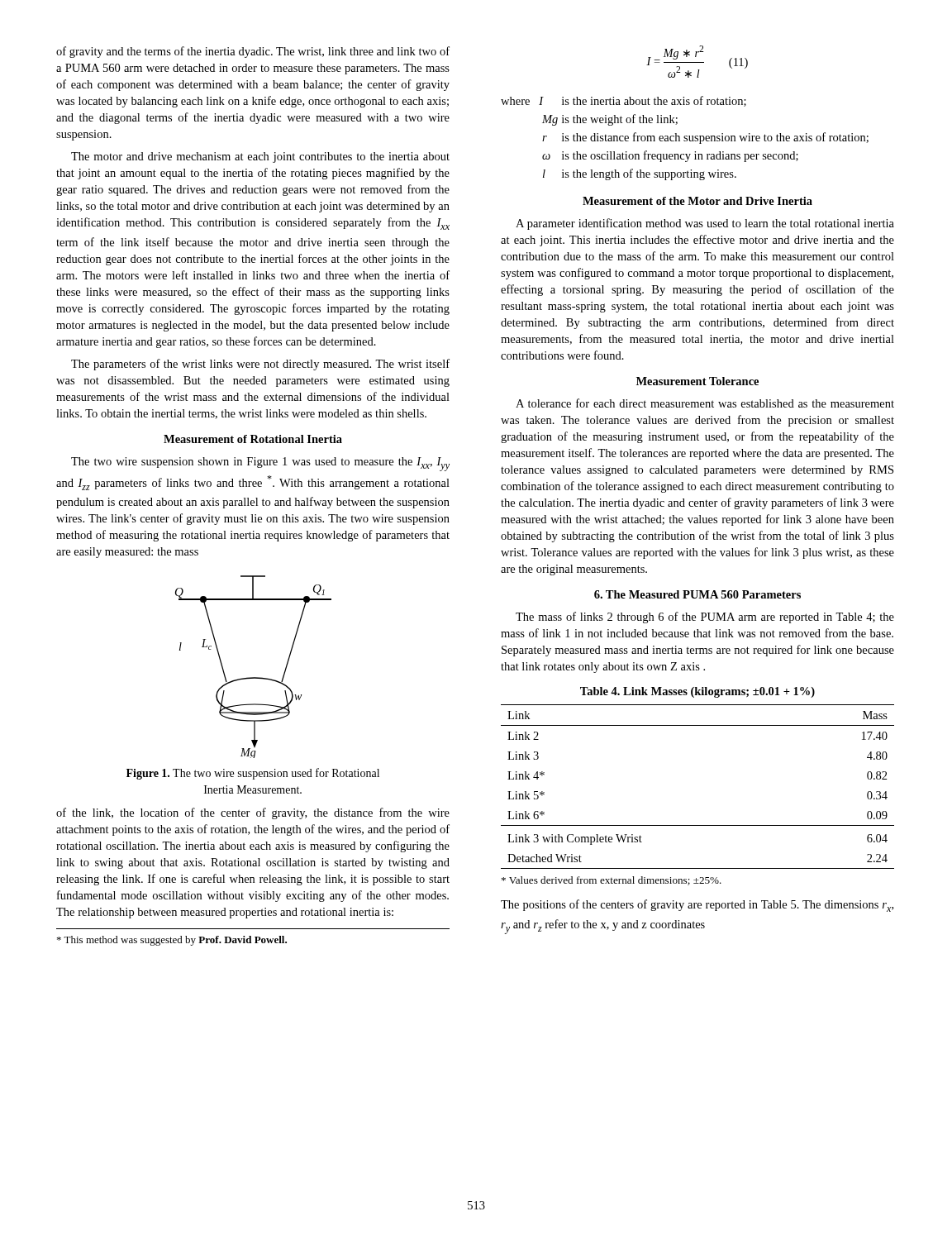The height and width of the screenshot is (1240, 952).
Task: Click the caption that begins "Table 4. Link Masses (kilograms; ±0.01"
Action: tap(697, 691)
